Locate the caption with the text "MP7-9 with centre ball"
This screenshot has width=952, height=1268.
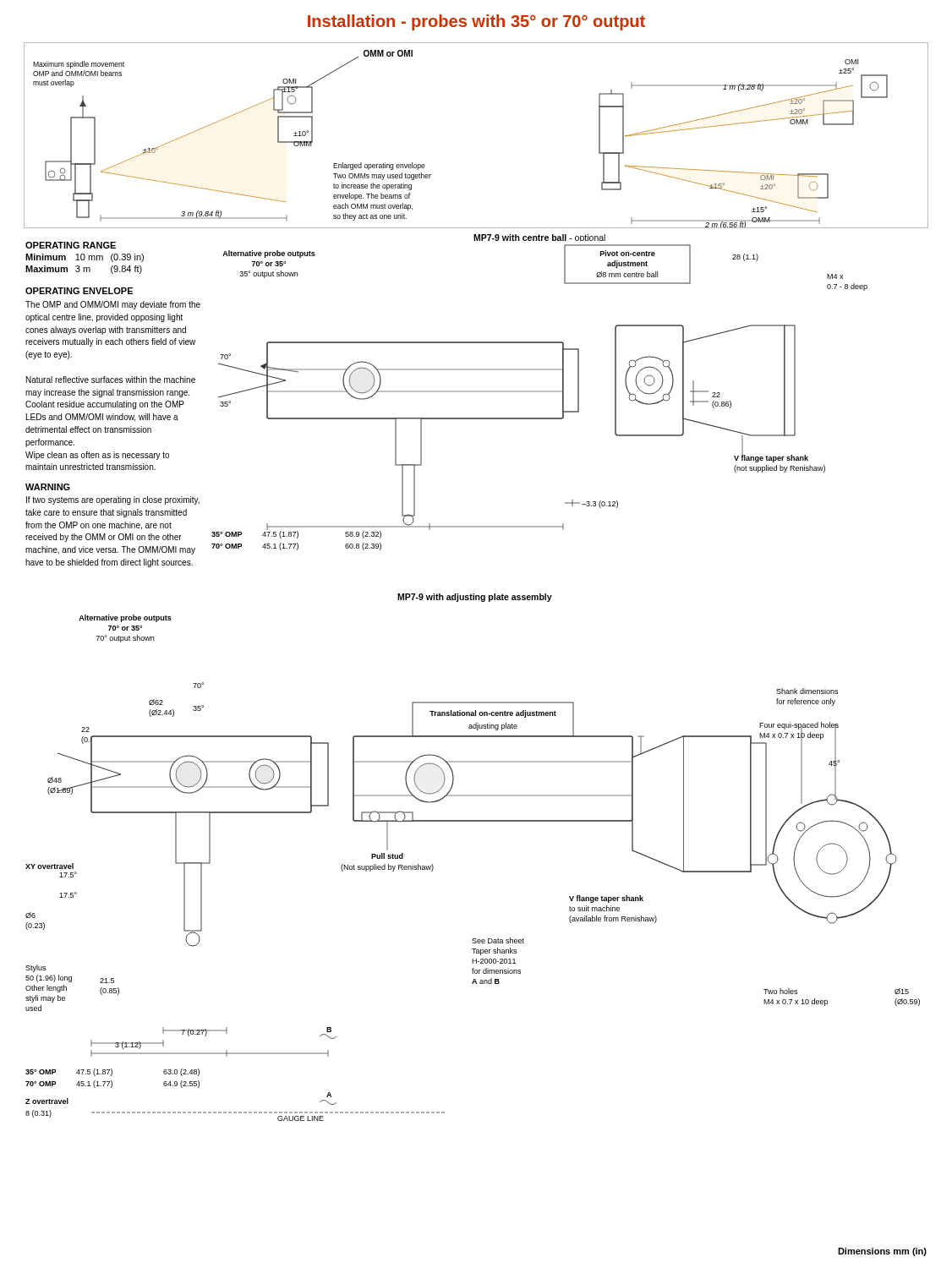(x=540, y=237)
